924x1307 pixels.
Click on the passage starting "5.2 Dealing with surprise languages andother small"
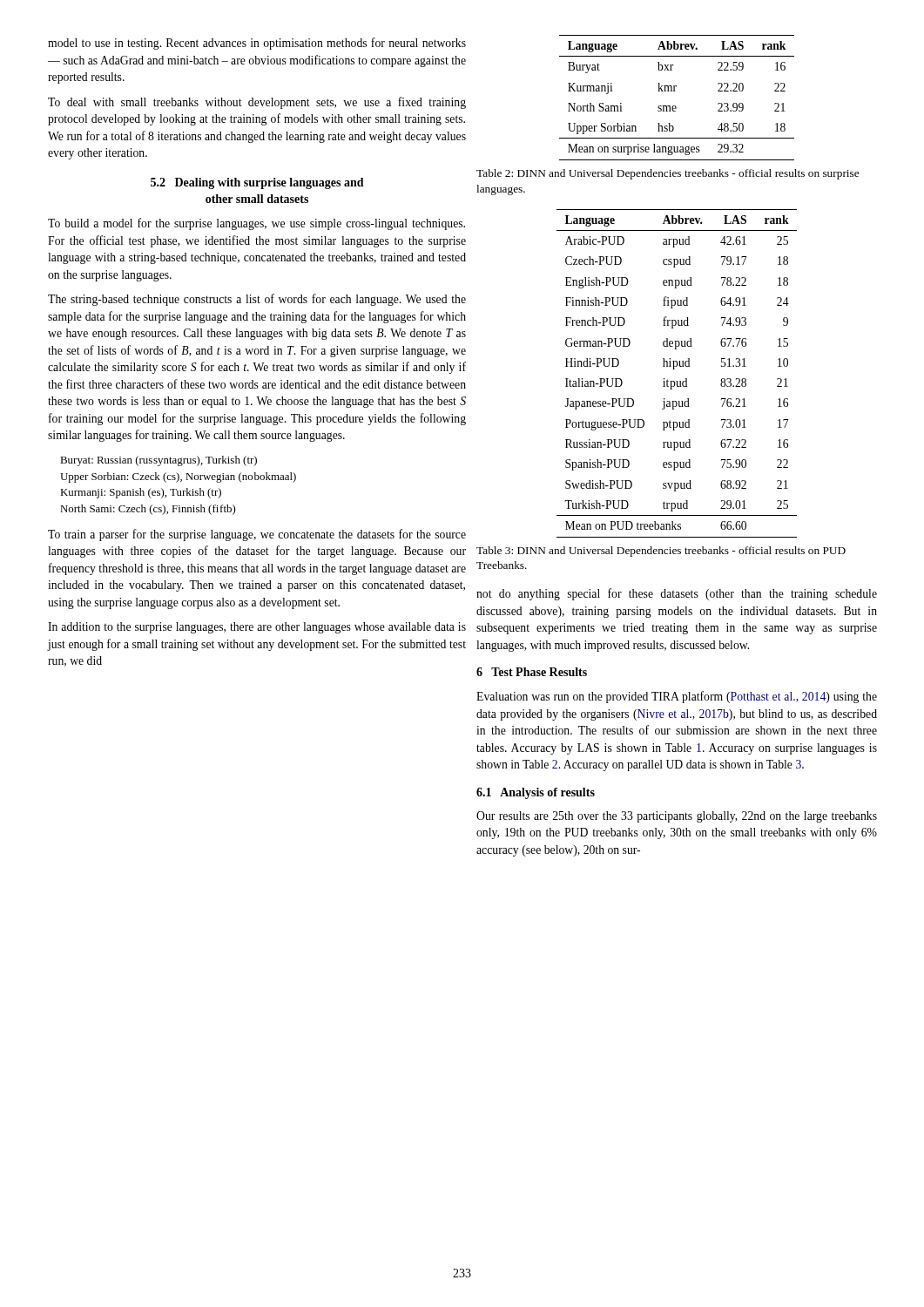257,191
